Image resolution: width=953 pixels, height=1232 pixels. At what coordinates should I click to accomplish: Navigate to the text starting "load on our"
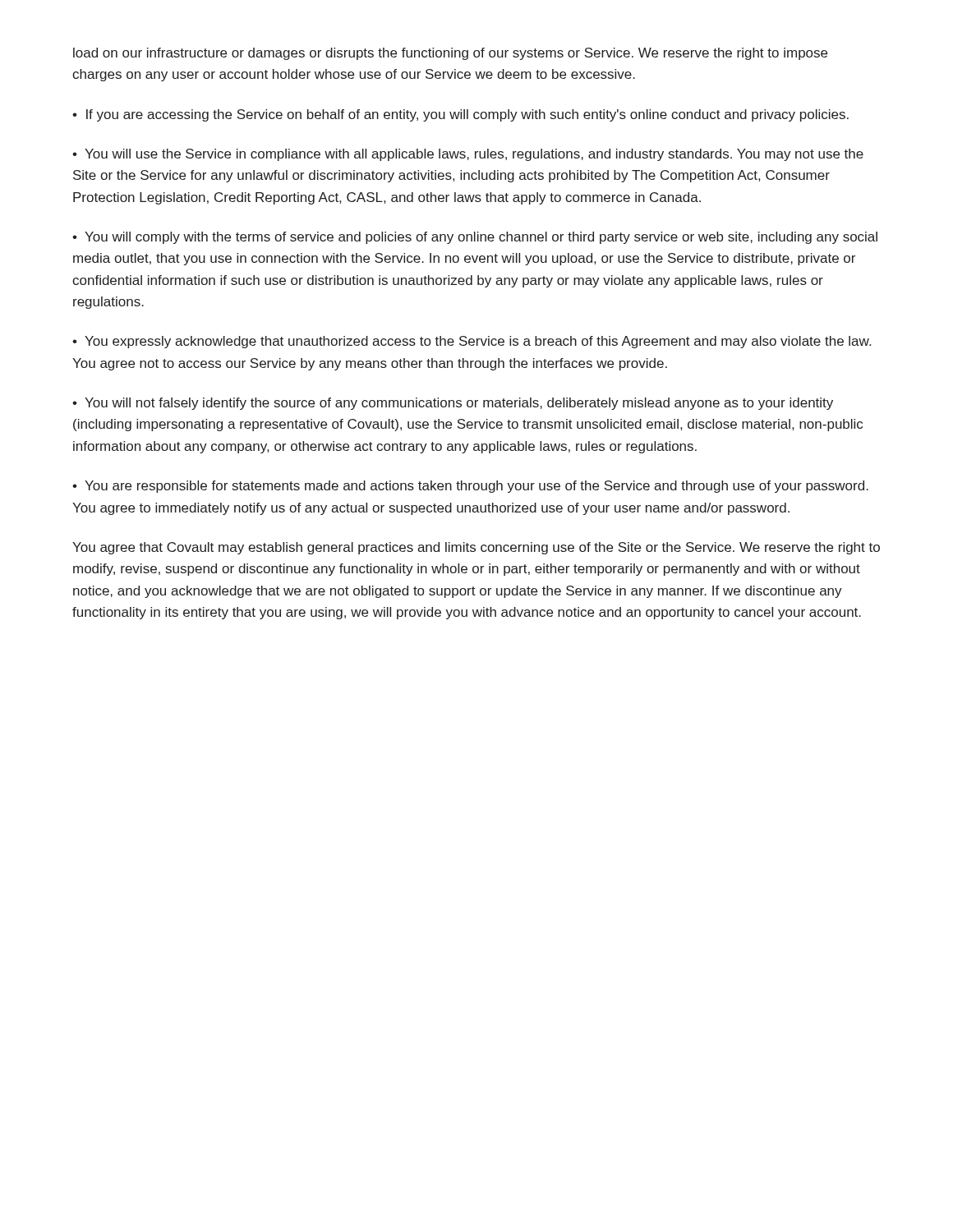click(x=450, y=64)
